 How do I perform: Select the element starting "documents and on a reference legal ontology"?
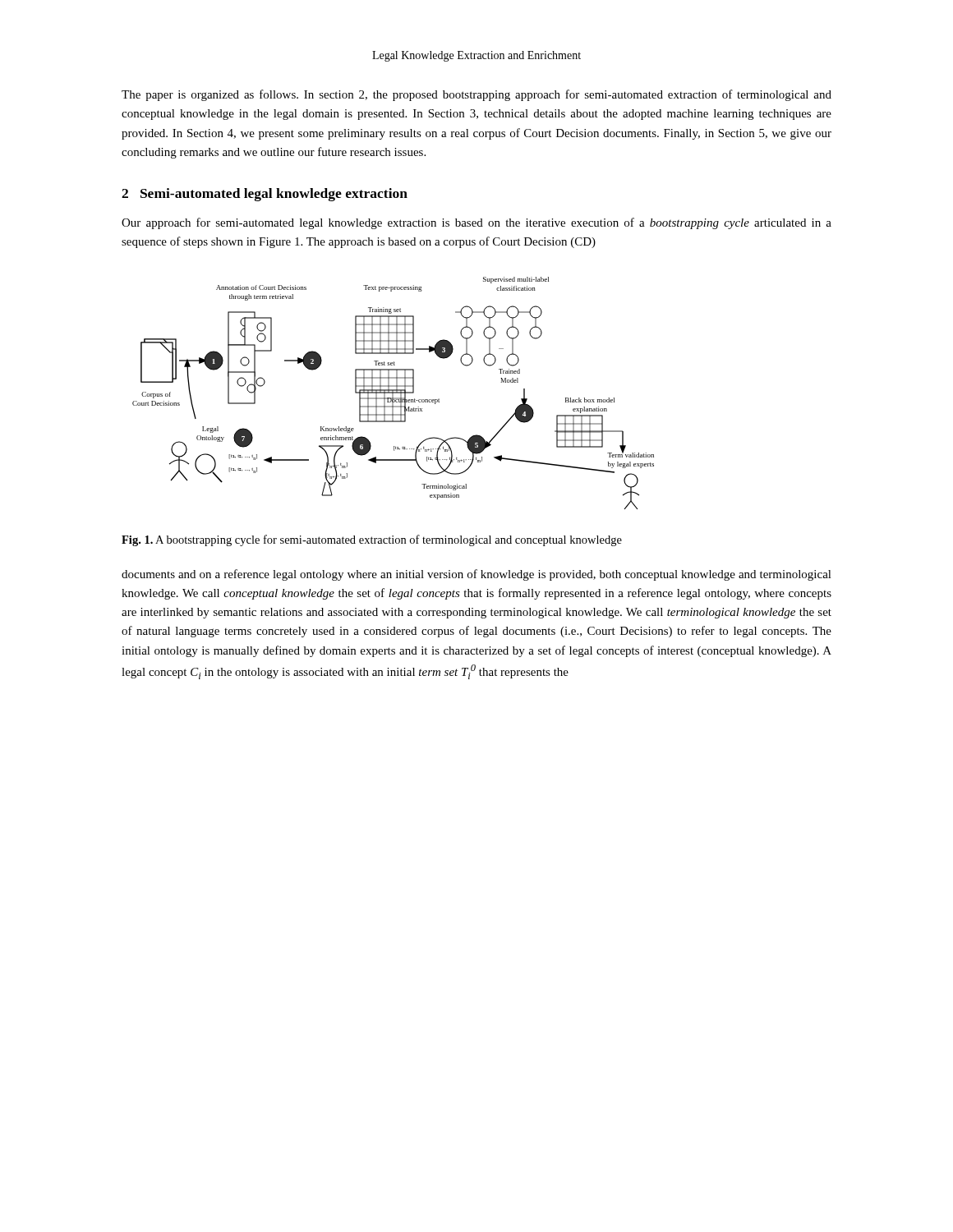(476, 624)
